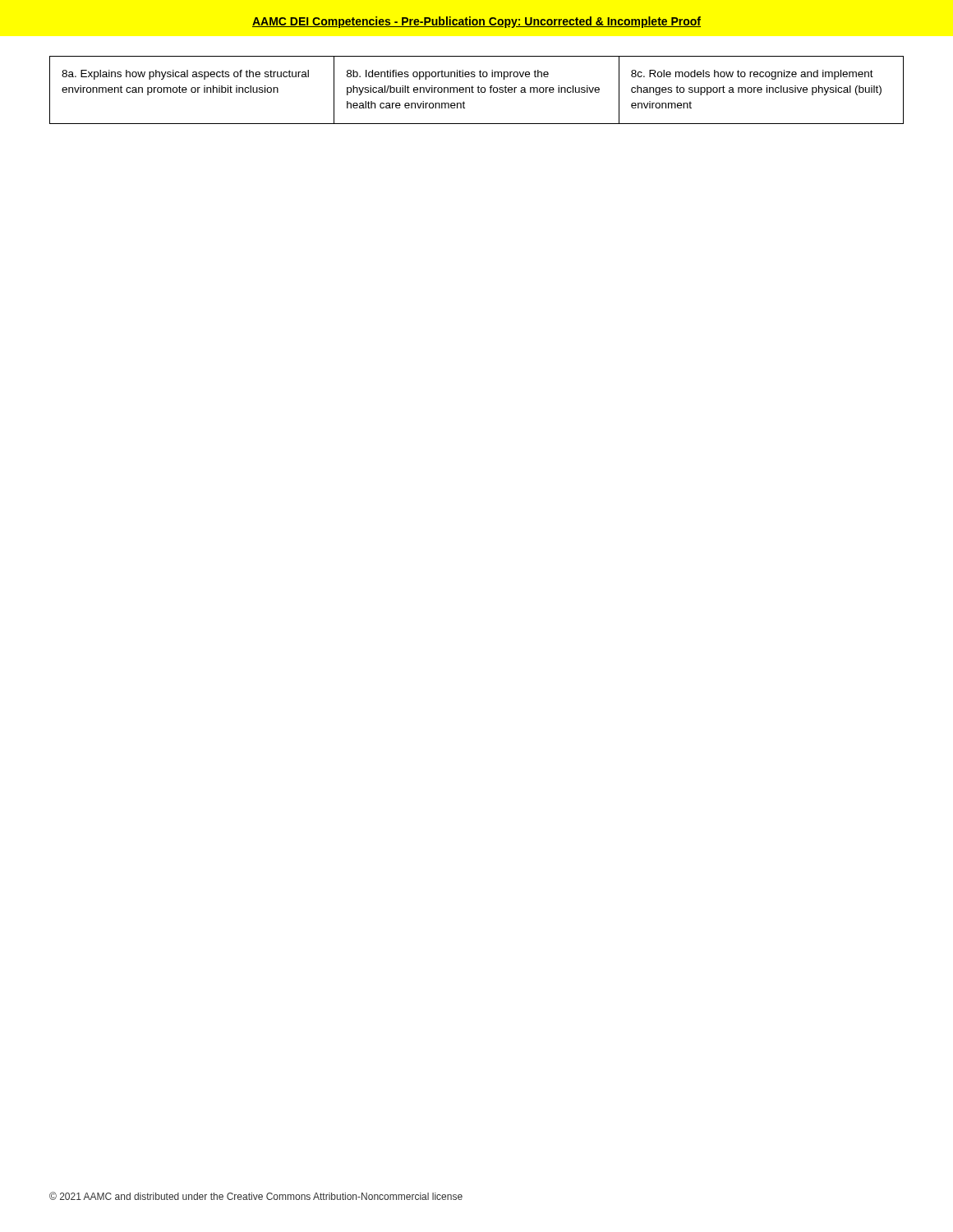953x1232 pixels.
Task: Select the table that reads "8c. Role models how to"
Action: pos(476,90)
